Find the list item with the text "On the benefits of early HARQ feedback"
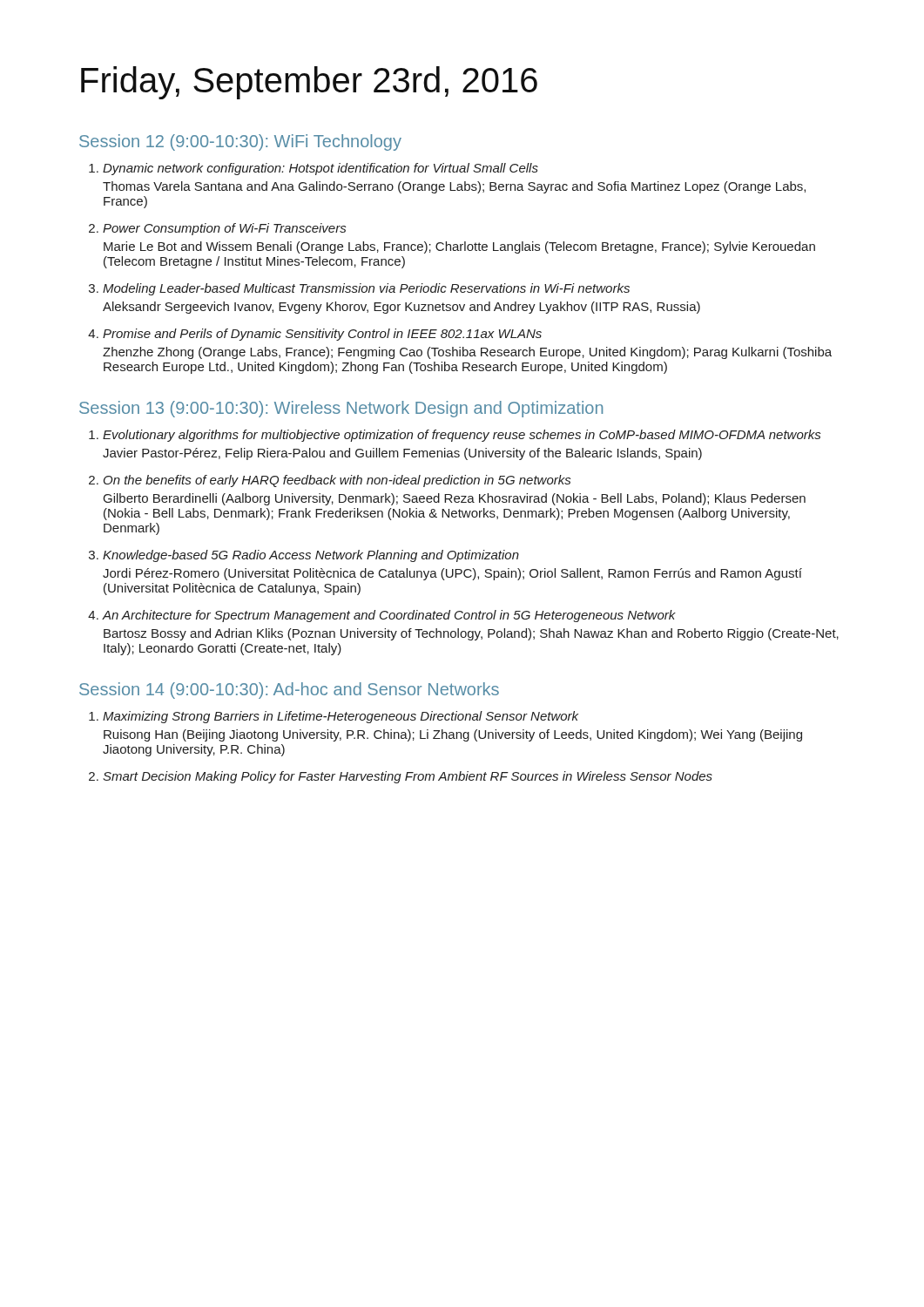The image size is (924, 1307). pos(474,504)
